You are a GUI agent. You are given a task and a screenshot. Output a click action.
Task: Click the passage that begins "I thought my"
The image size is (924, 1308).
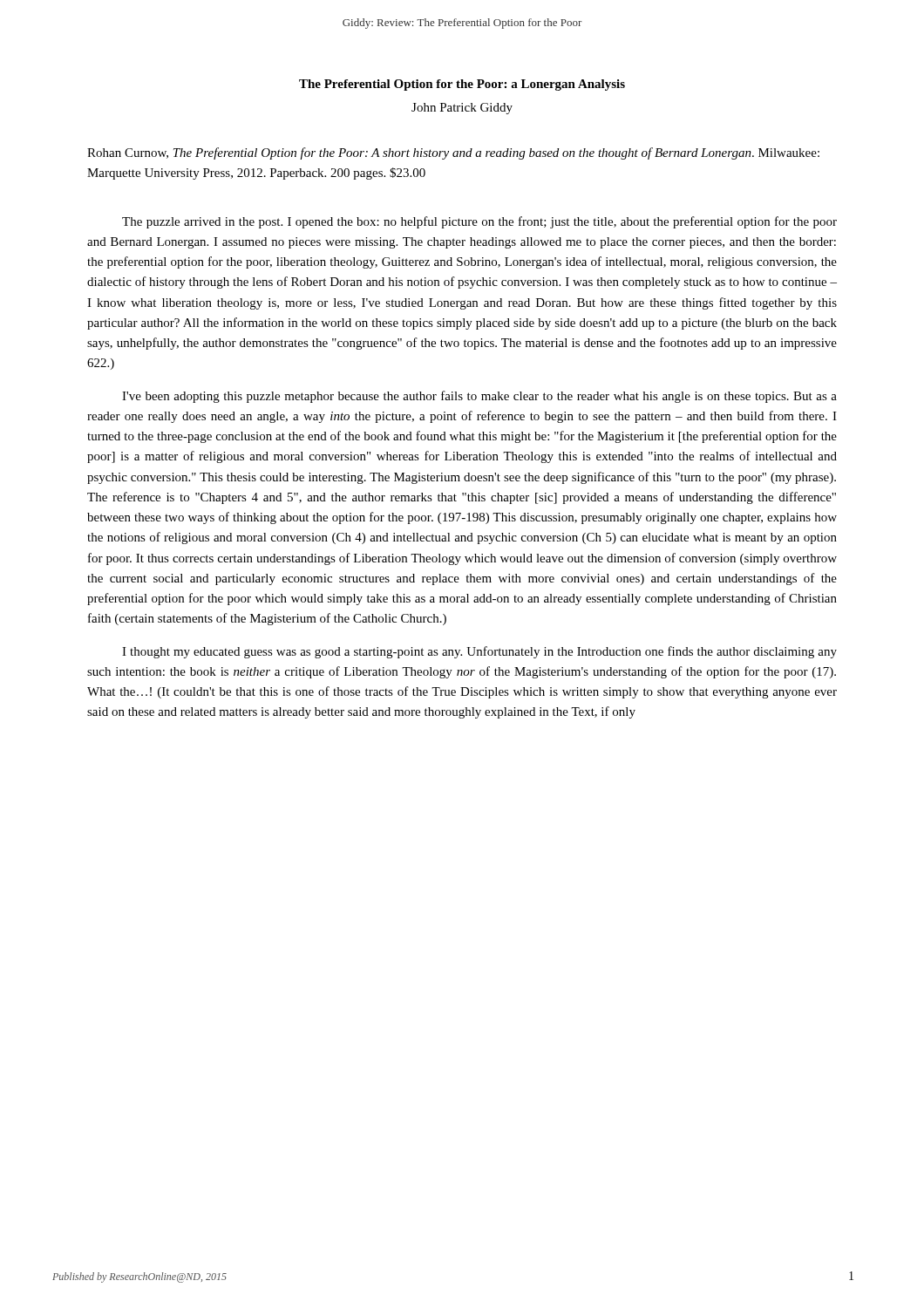coord(462,681)
